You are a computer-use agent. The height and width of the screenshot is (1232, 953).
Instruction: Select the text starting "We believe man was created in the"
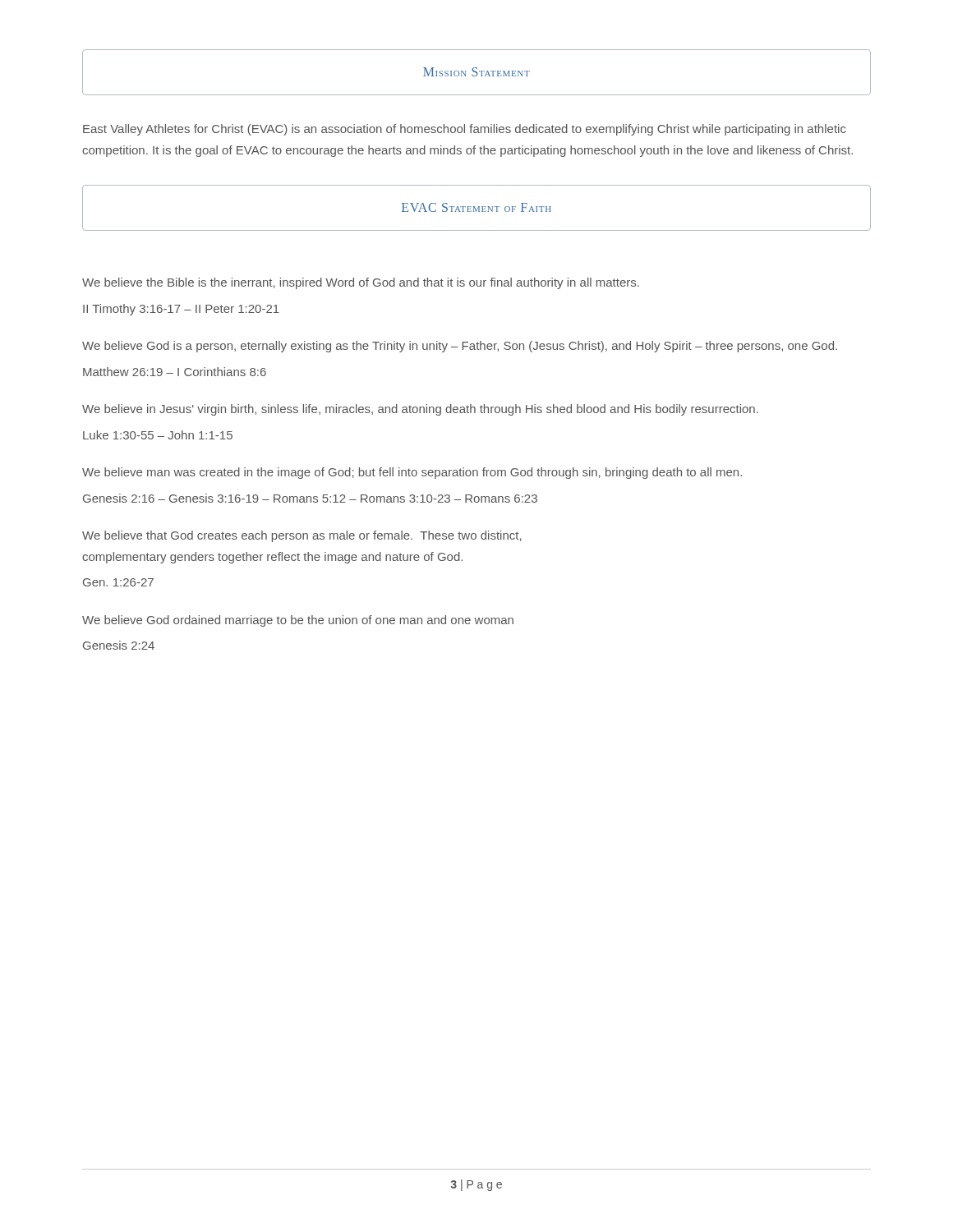tap(413, 472)
